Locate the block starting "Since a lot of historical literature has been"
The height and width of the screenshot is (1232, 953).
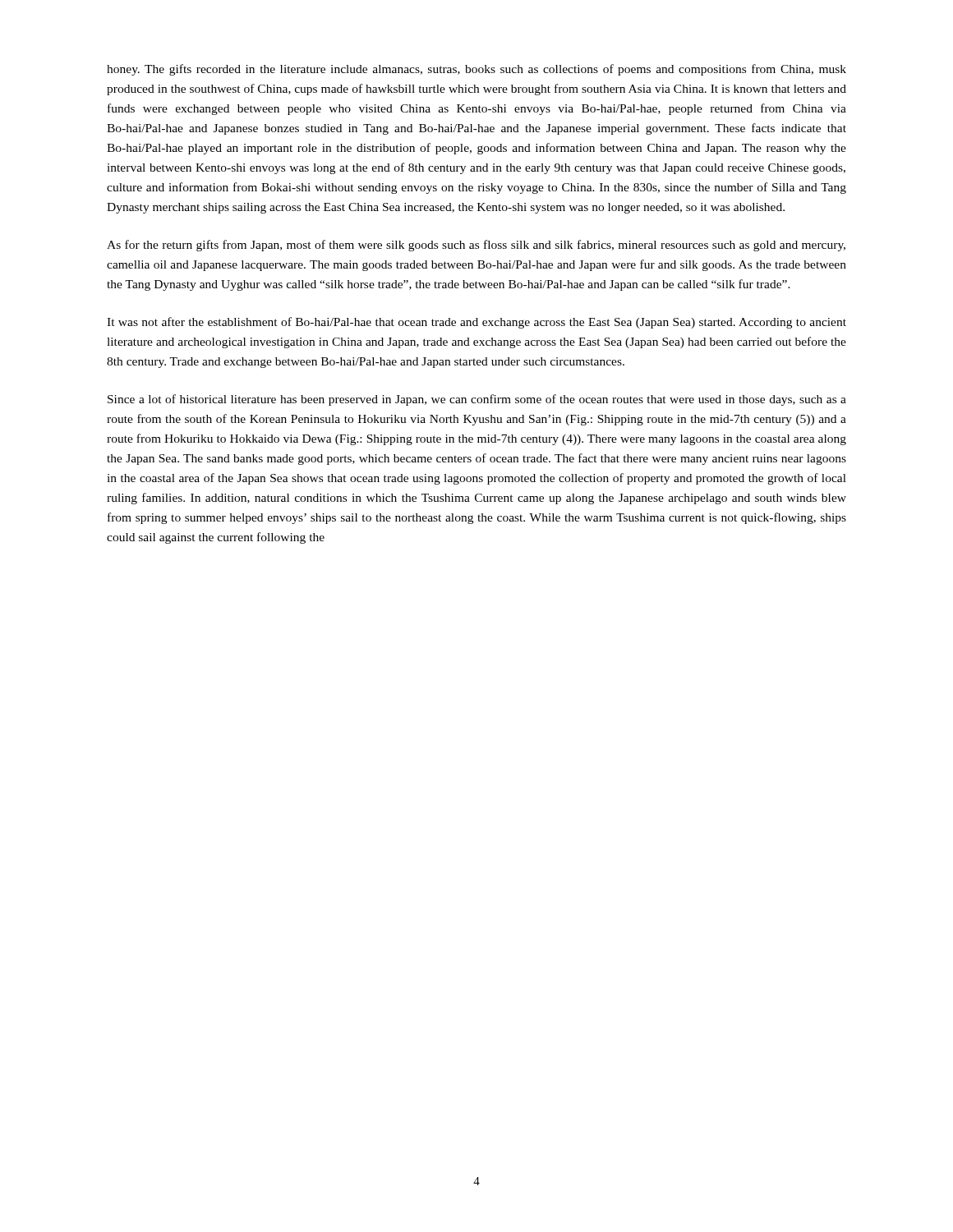tap(476, 468)
